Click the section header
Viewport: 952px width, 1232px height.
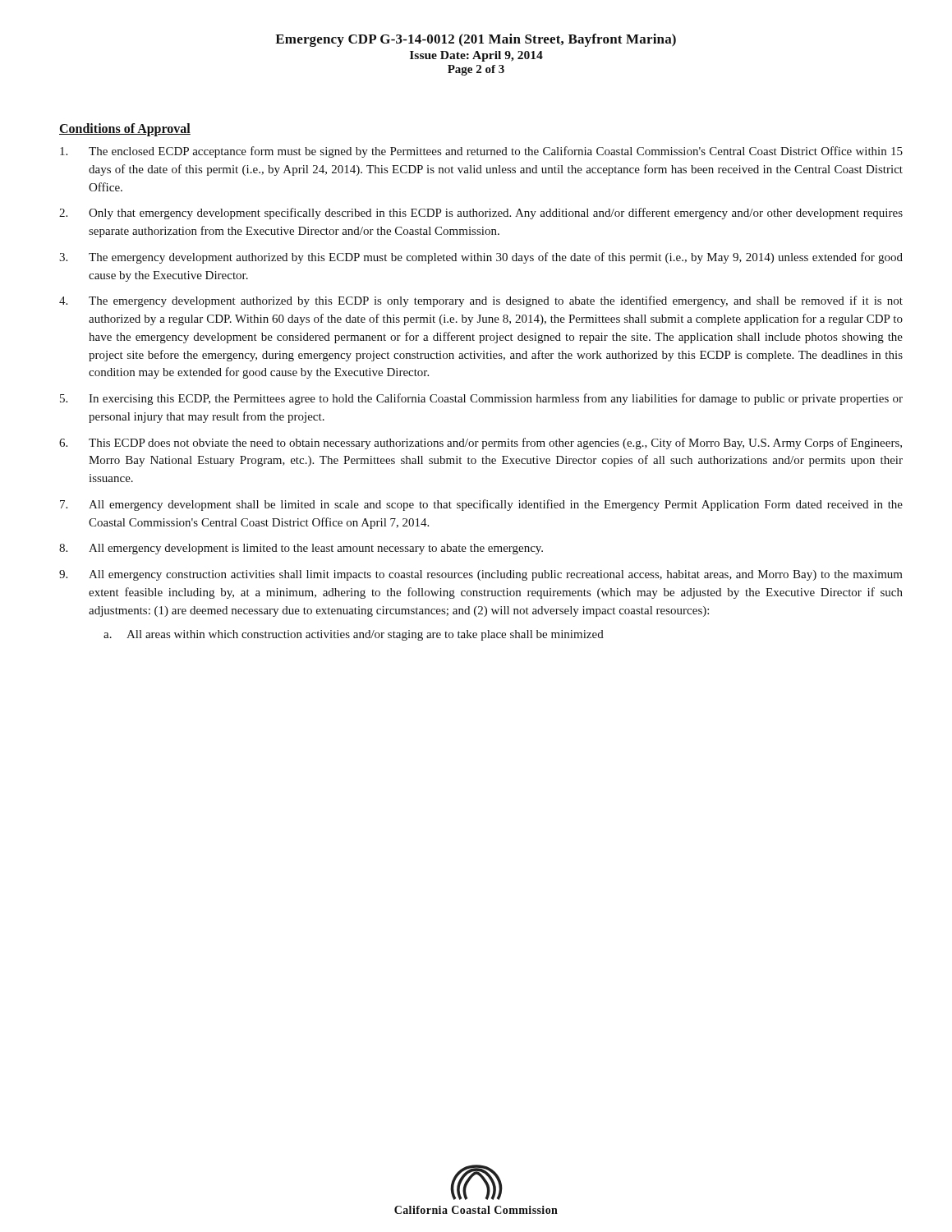(x=125, y=129)
